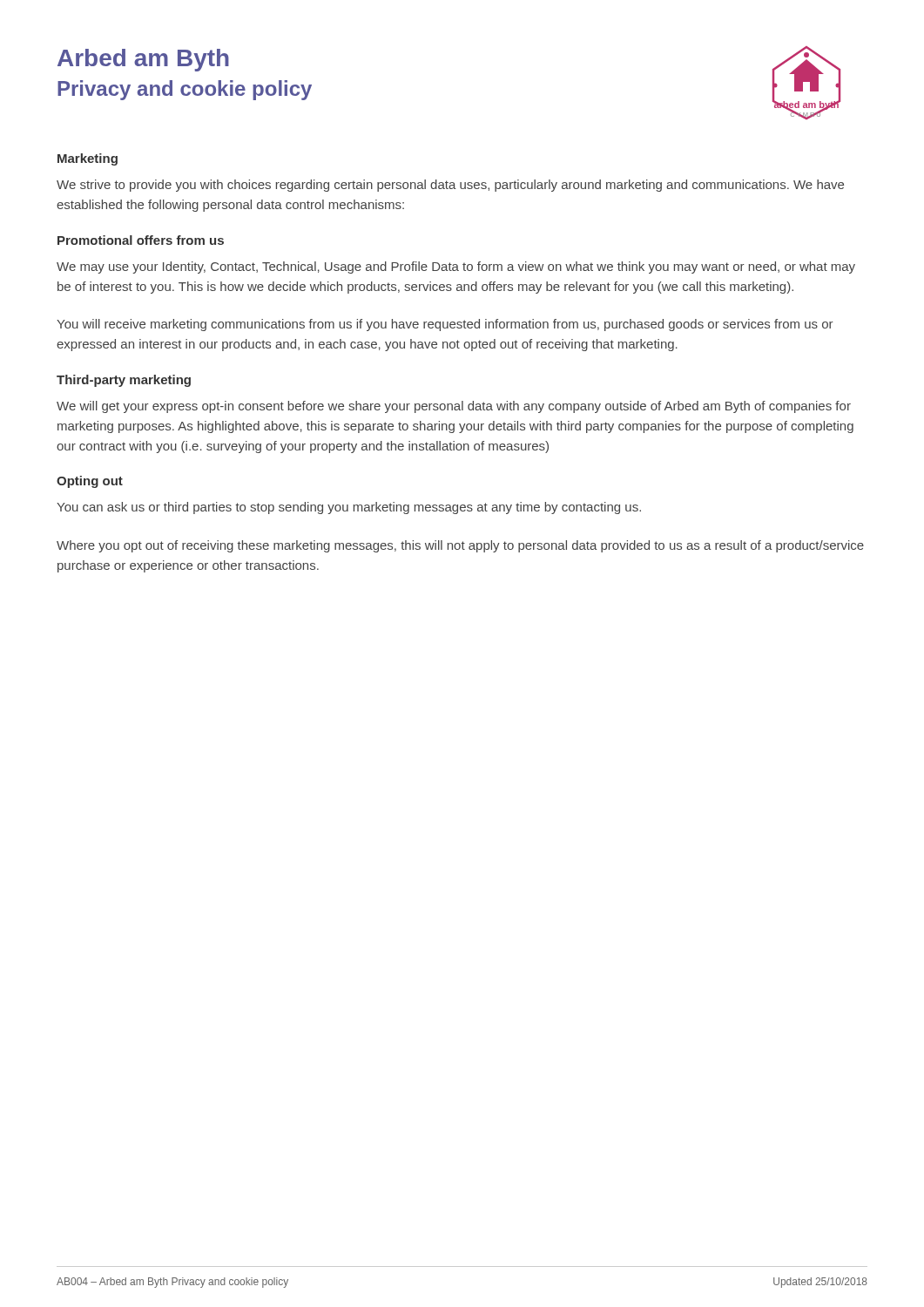Click the passage that begins "You can ask us or third"
The height and width of the screenshot is (1307, 924).
[349, 507]
